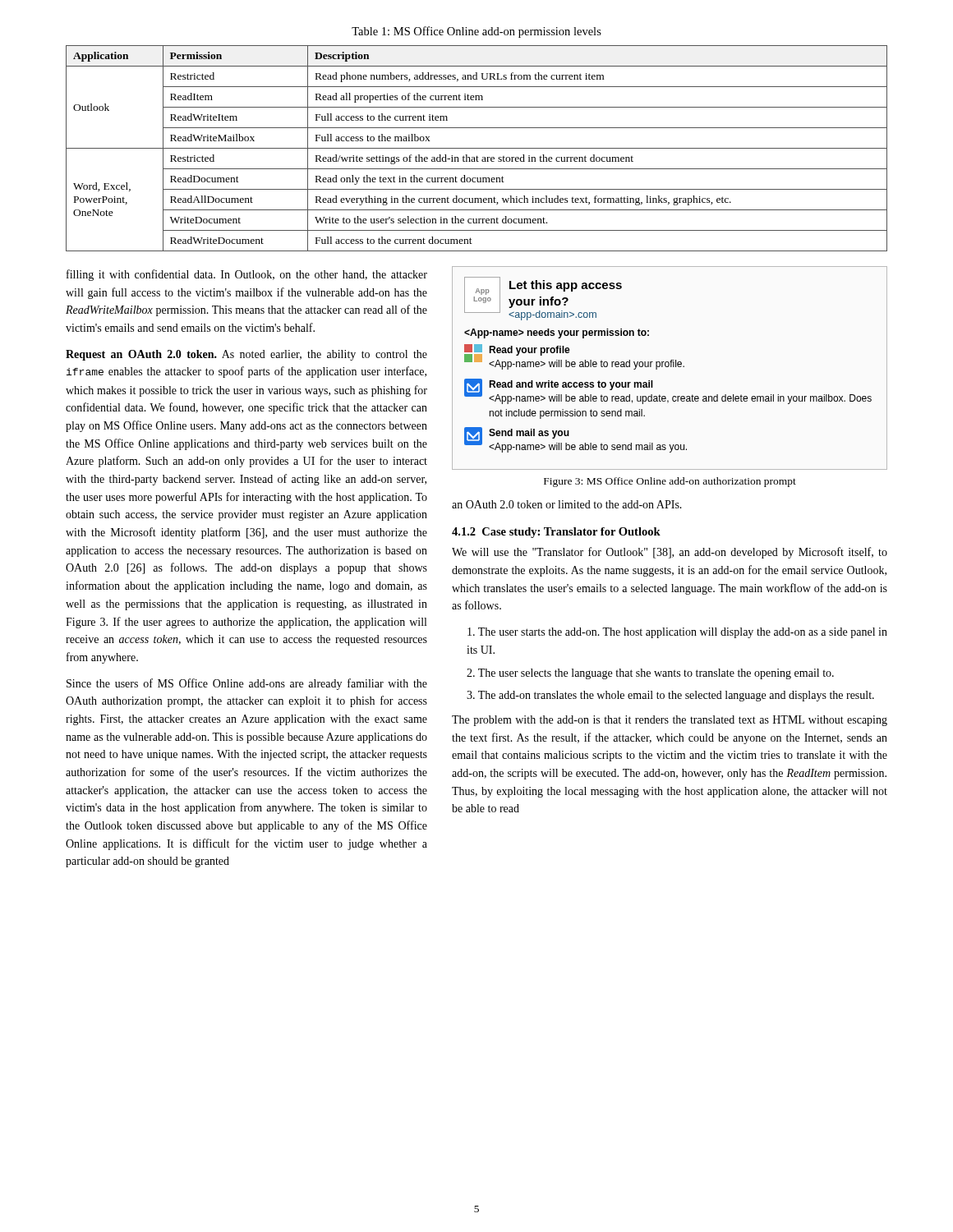Viewport: 953px width, 1232px height.
Task: Find the table that mentions "Word, Excel, PowerPoint, OneNote"
Action: point(476,148)
